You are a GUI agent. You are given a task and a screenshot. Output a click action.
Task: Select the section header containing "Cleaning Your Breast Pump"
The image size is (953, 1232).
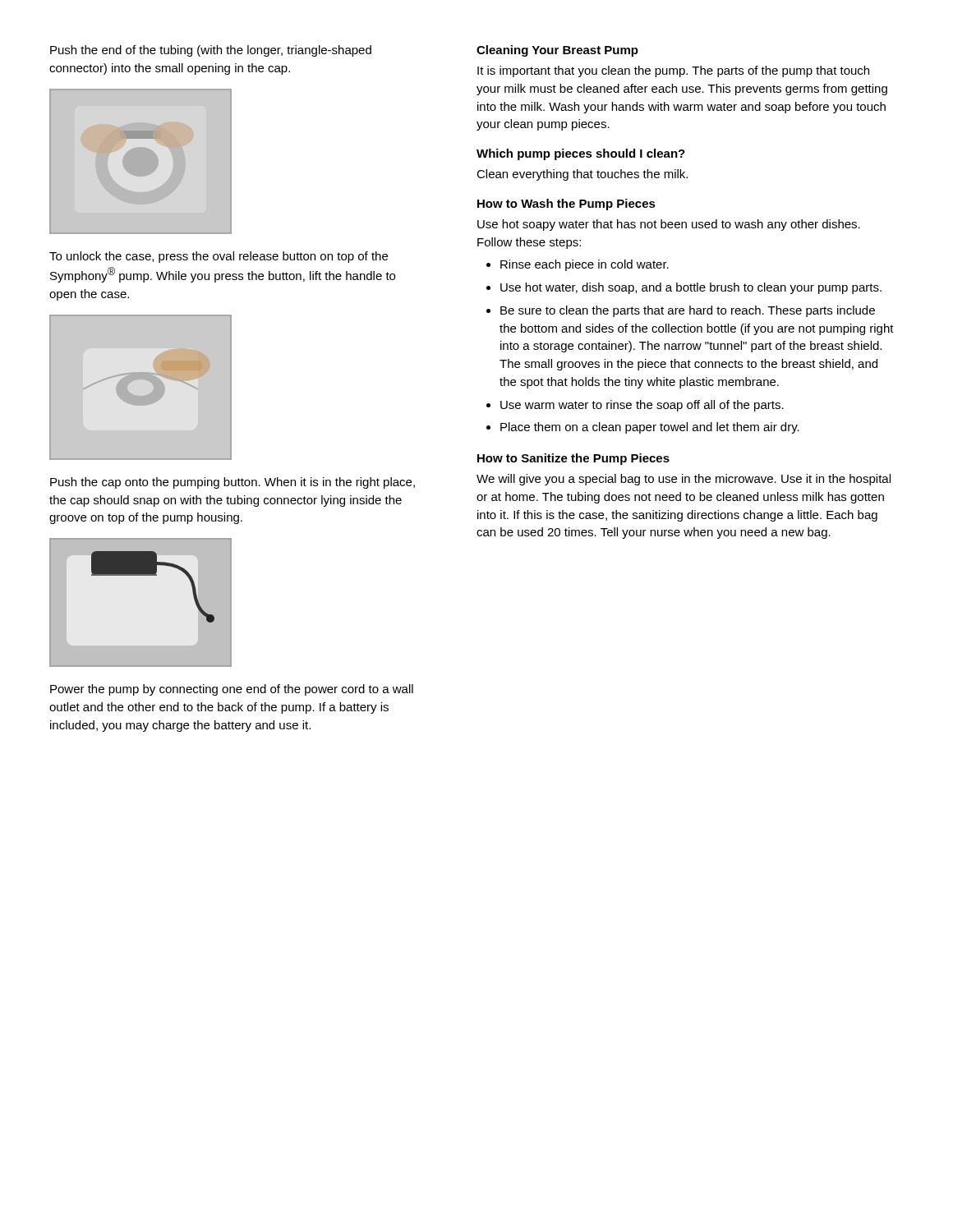pyautogui.click(x=557, y=50)
